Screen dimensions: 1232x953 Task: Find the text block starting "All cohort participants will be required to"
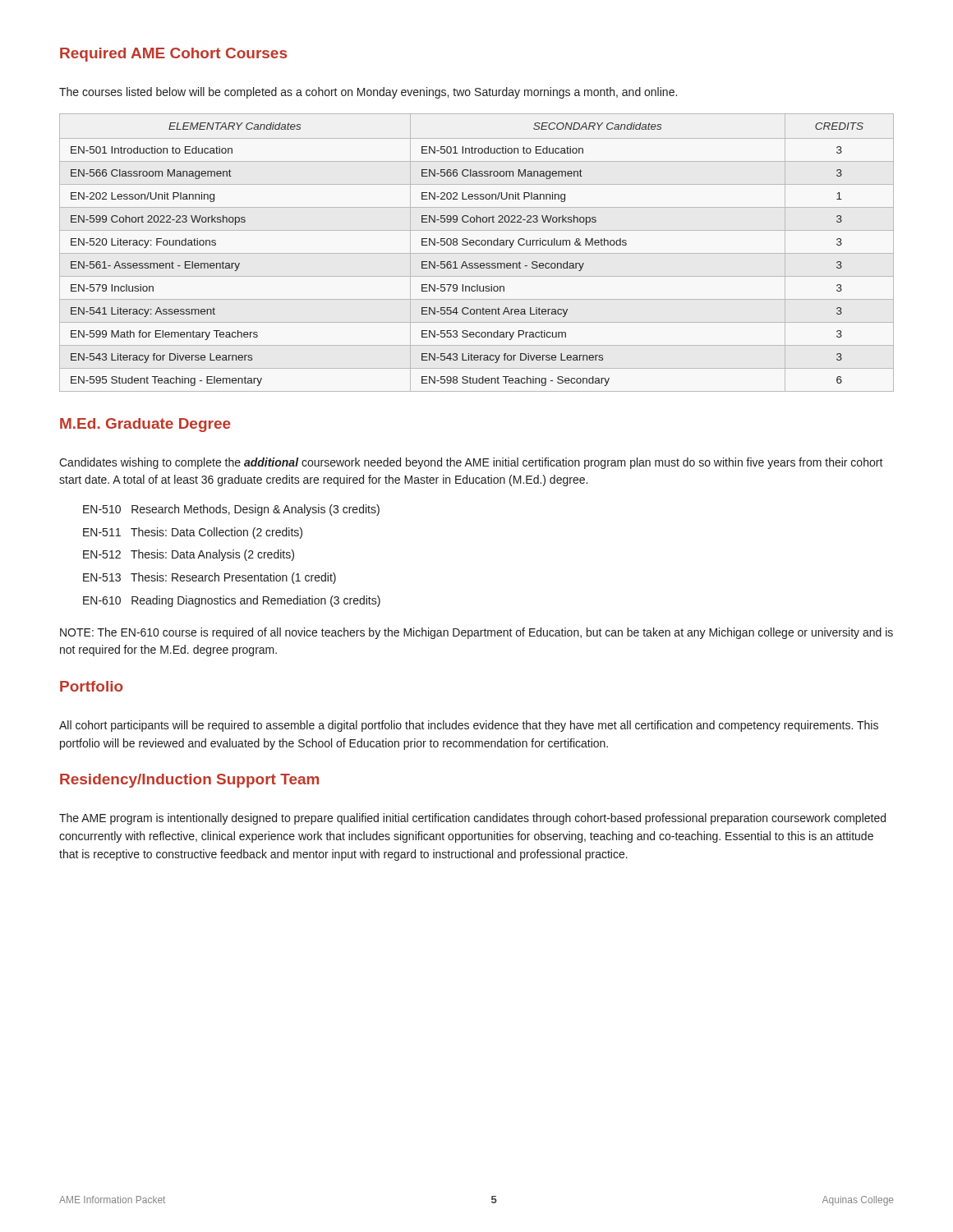coord(476,735)
